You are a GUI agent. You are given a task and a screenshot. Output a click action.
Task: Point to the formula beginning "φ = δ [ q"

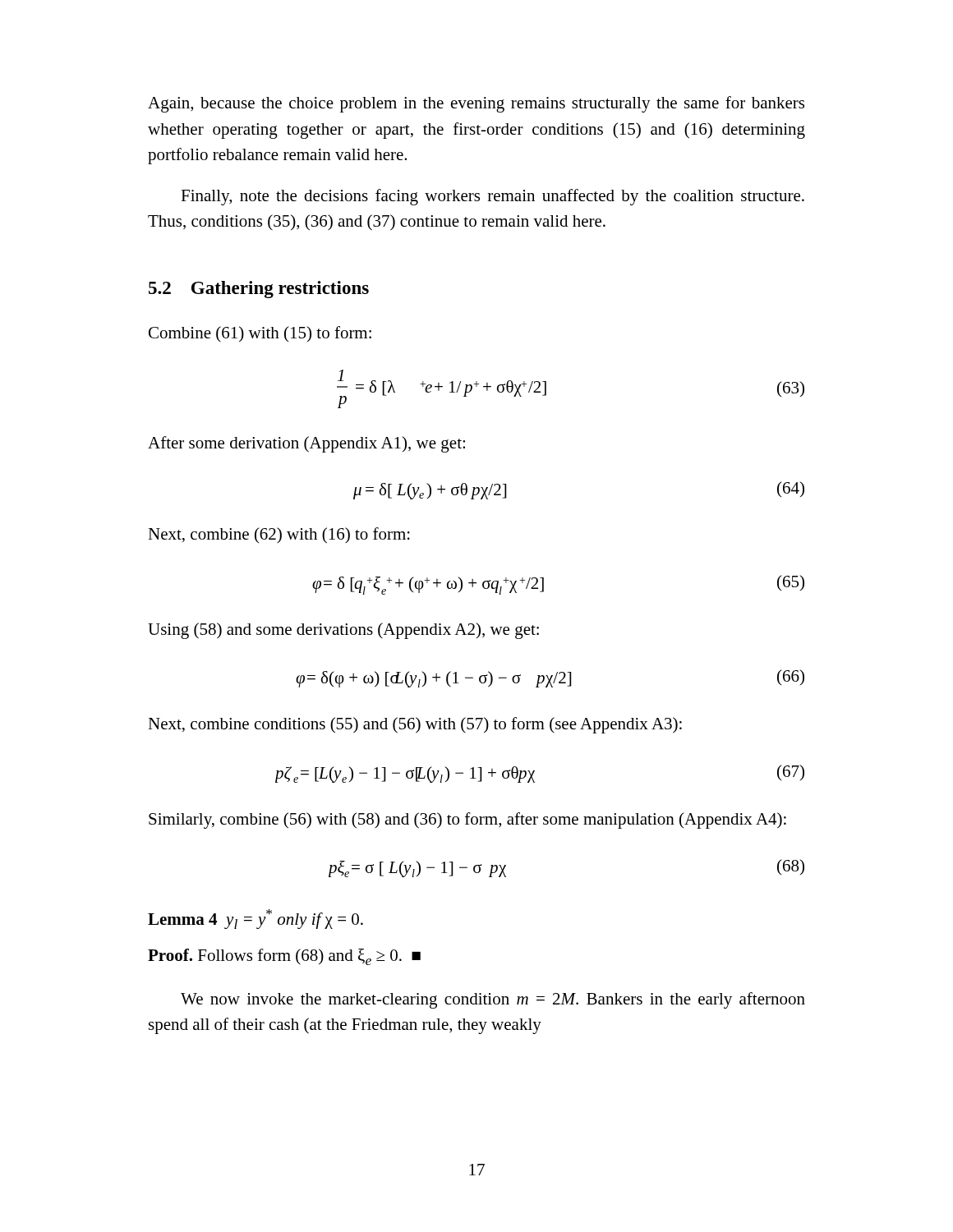[x=476, y=582]
